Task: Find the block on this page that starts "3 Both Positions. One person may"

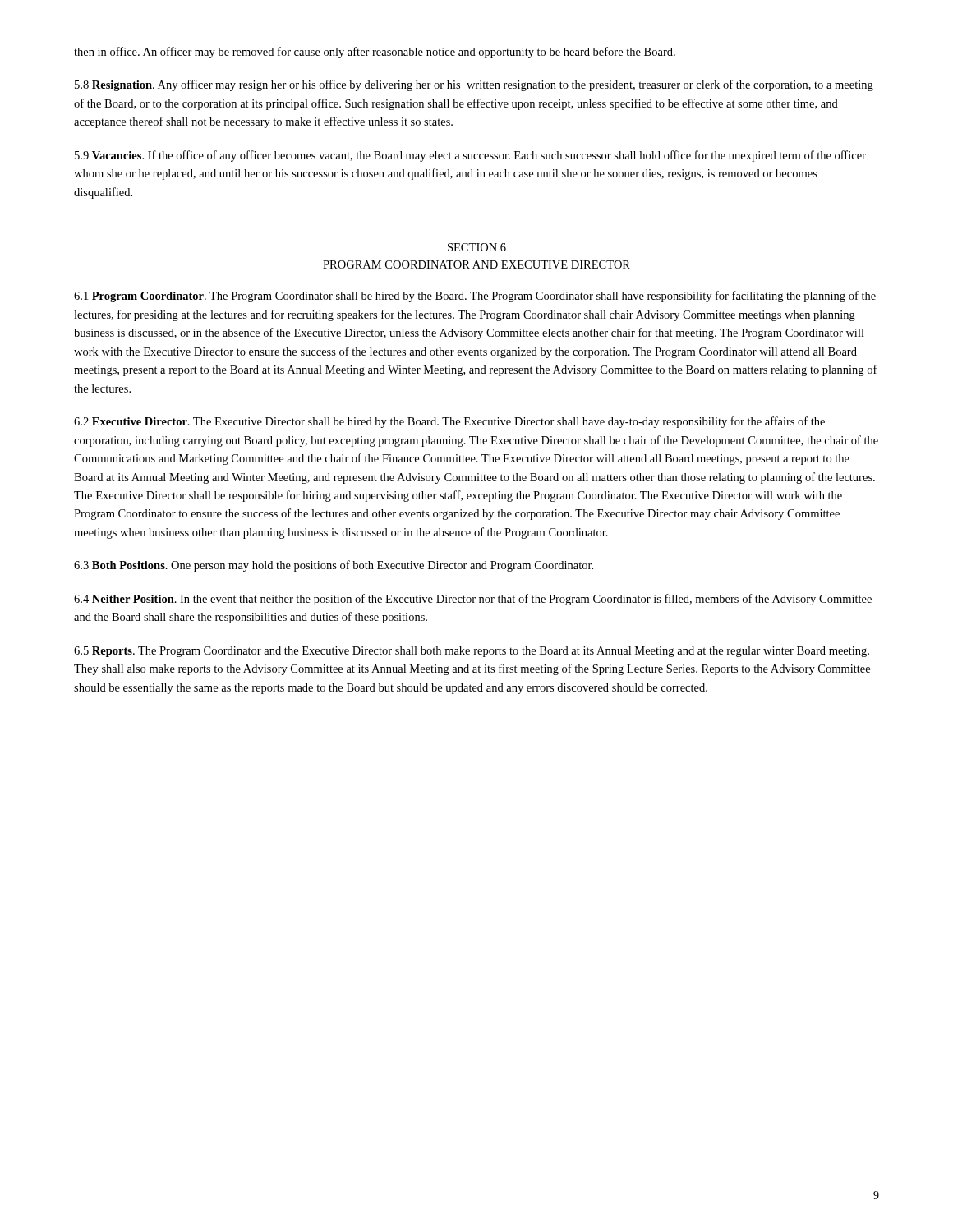Action: (334, 565)
